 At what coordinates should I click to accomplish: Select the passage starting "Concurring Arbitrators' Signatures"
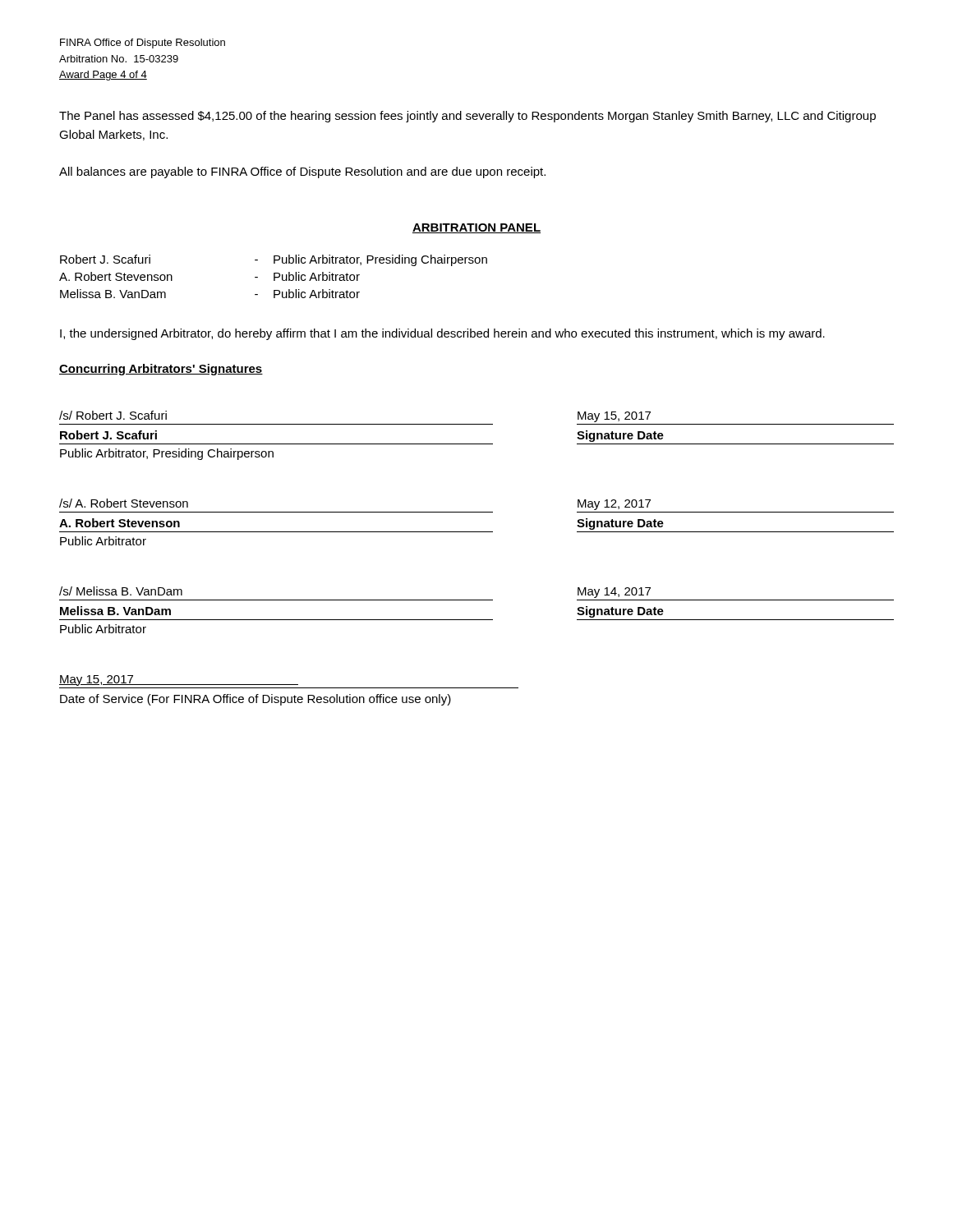(161, 368)
